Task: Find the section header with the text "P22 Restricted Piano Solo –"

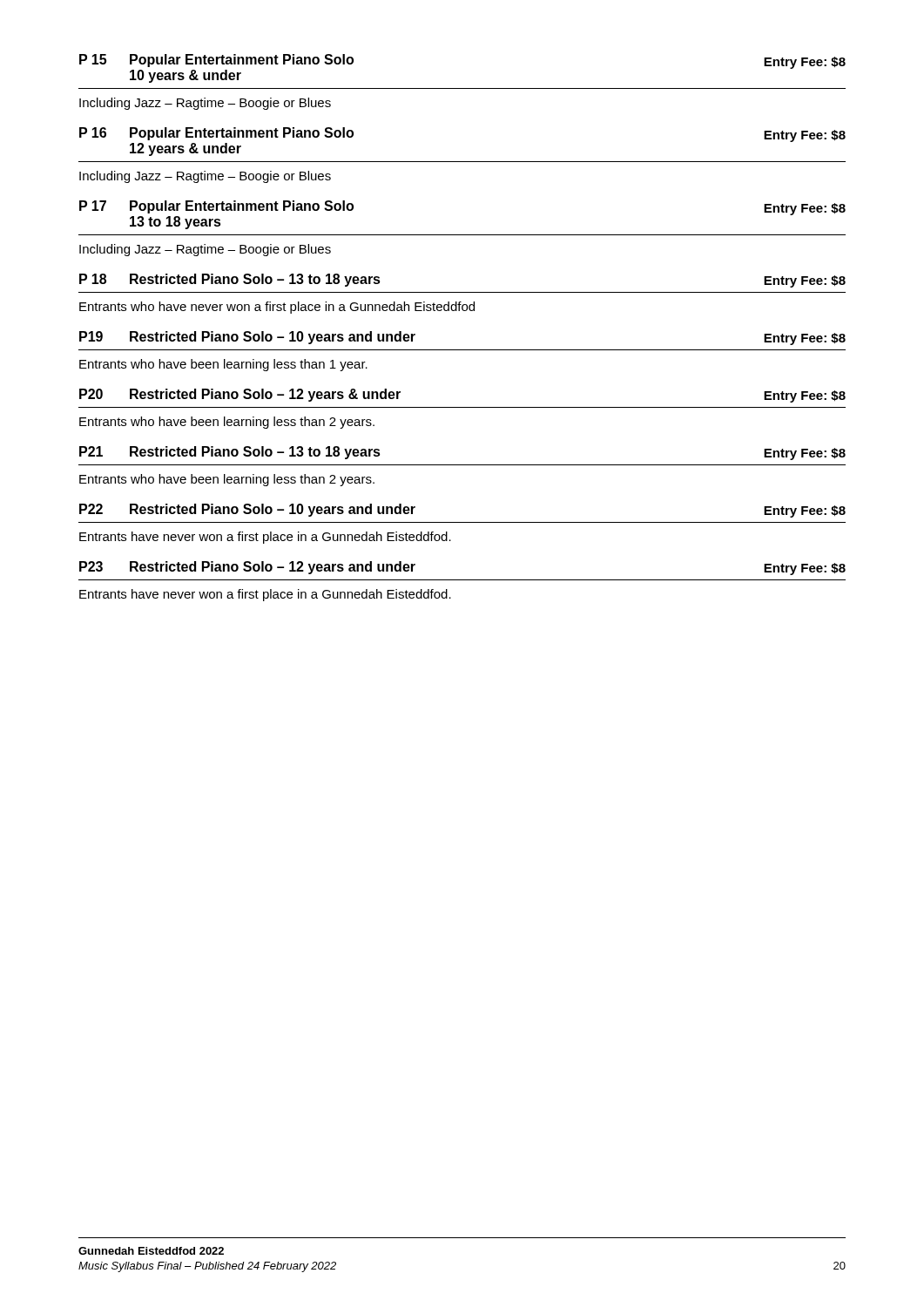Action: (462, 510)
